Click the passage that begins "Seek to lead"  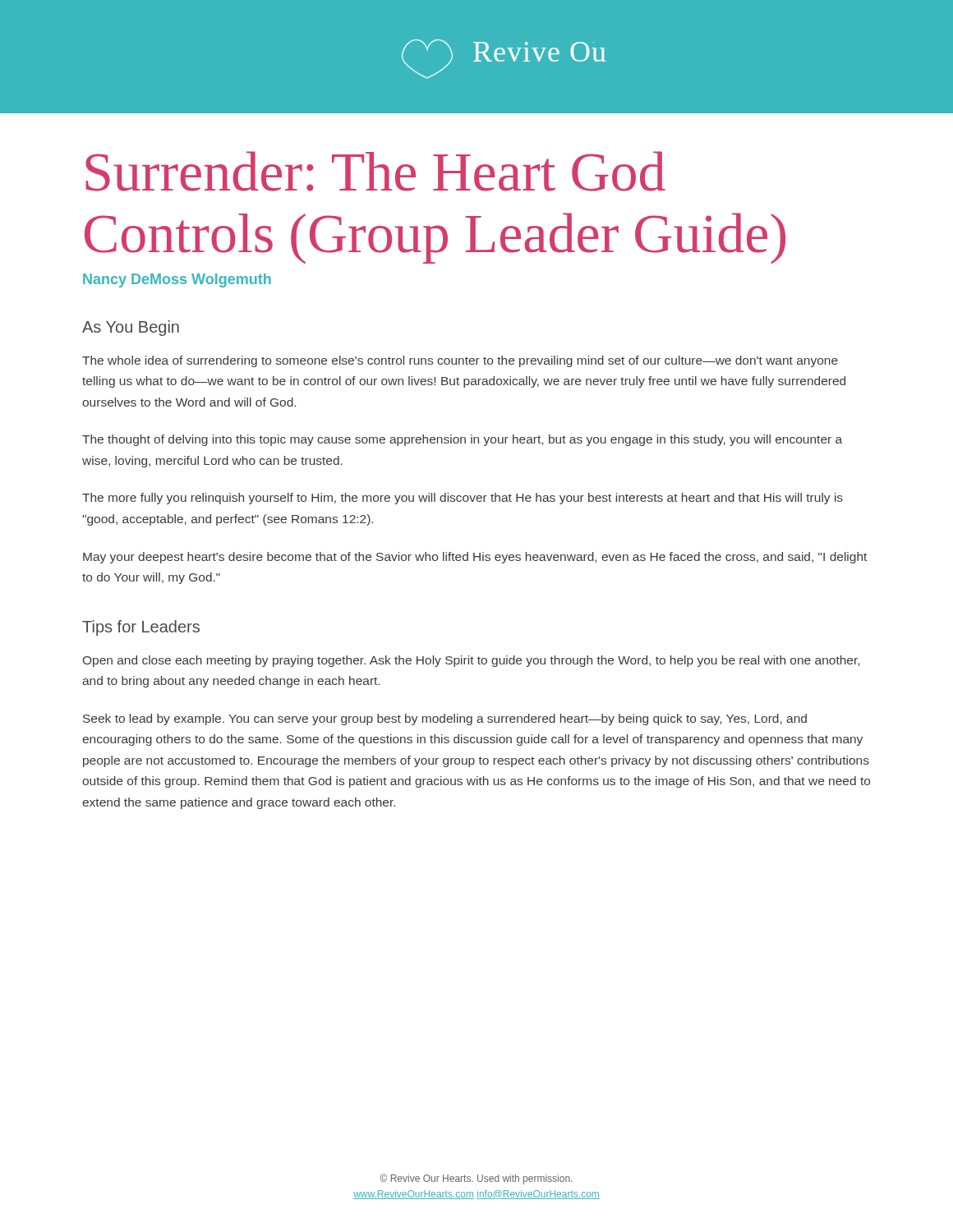pyautogui.click(x=476, y=760)
